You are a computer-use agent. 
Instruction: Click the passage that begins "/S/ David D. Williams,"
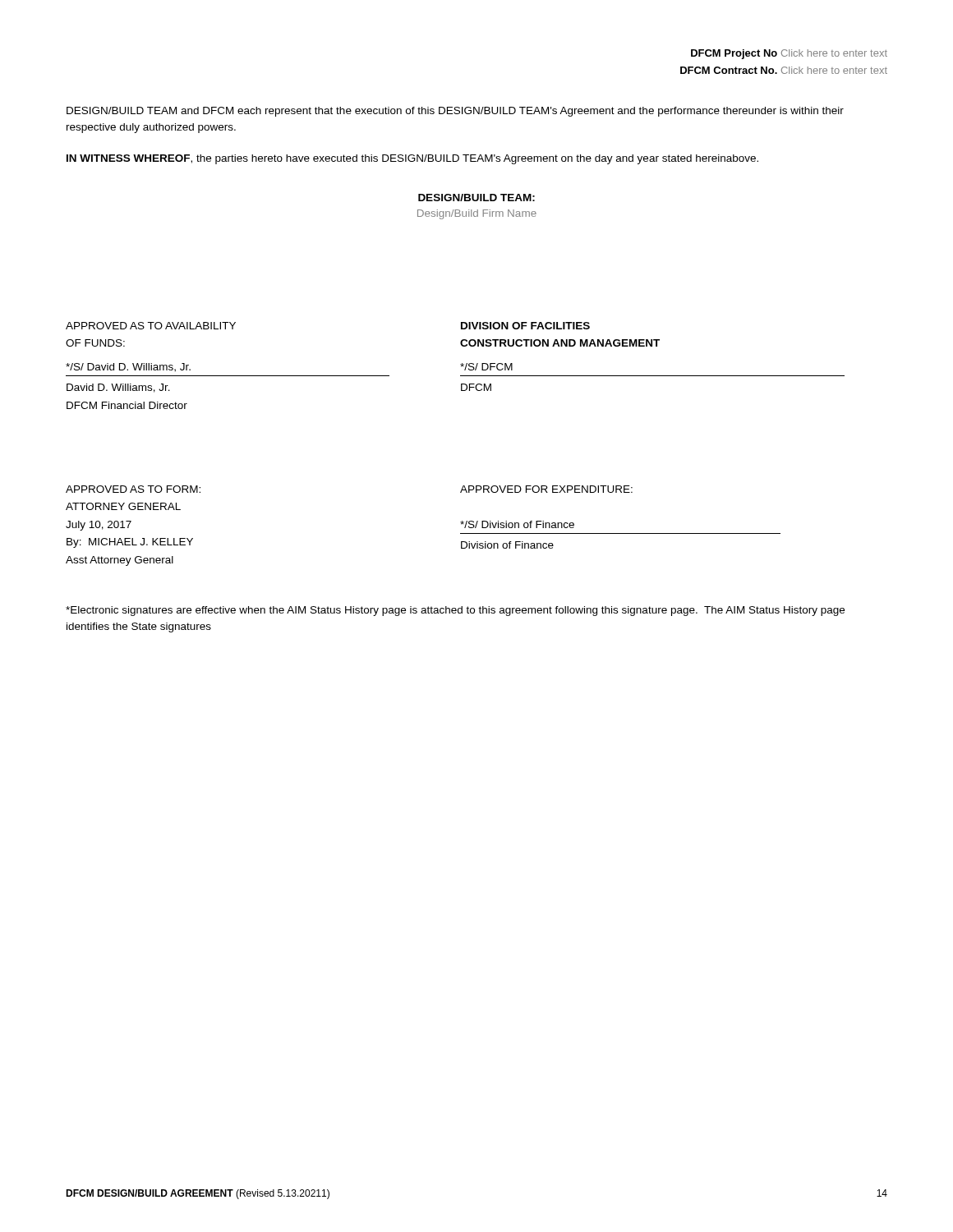(x=263, y=386)
